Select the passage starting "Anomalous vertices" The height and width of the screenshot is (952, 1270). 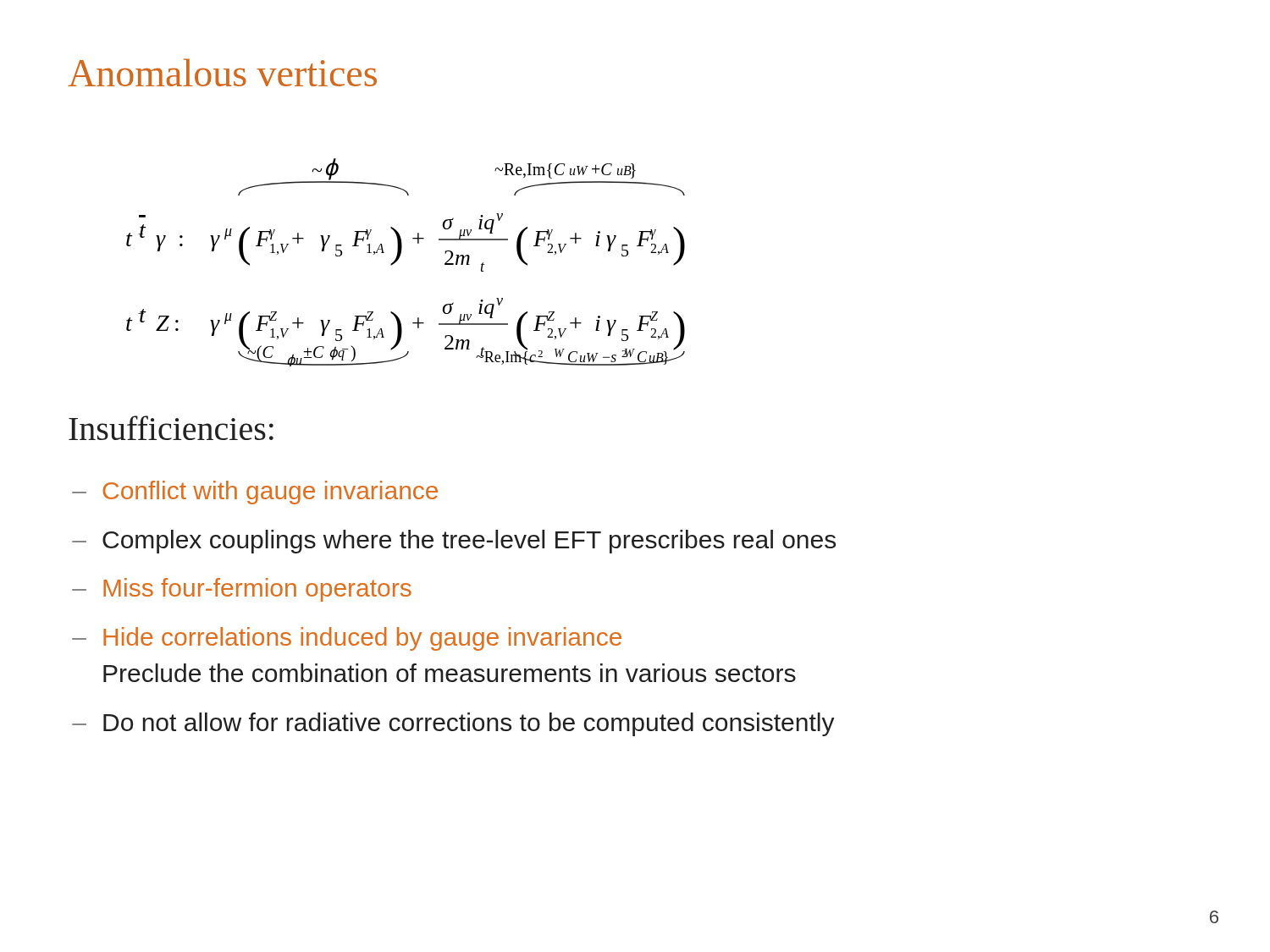coord(223,73)
